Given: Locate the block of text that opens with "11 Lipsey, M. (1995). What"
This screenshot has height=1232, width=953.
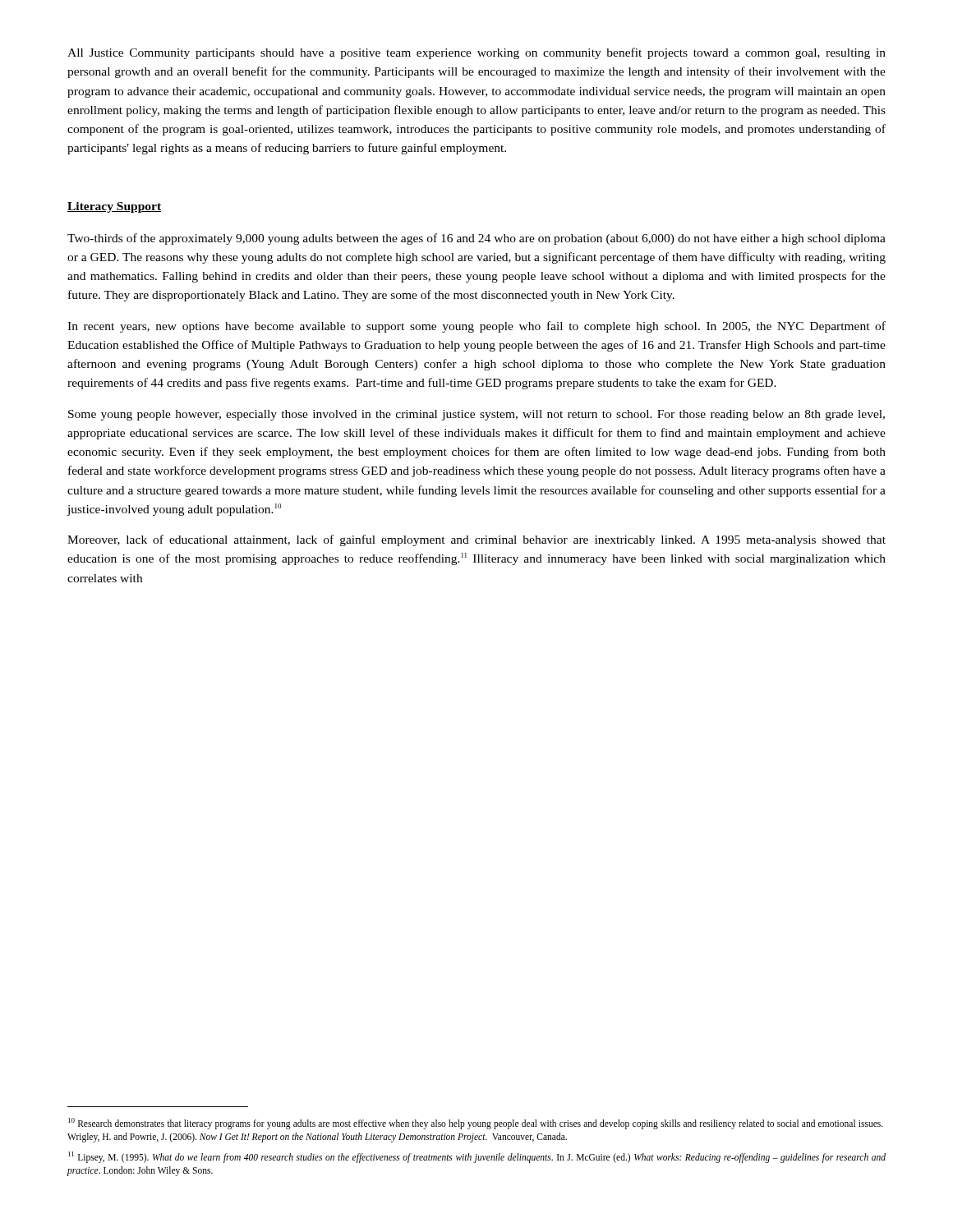Looking at the screenshot, I should pyautogui.click(x=476, y=1163).
